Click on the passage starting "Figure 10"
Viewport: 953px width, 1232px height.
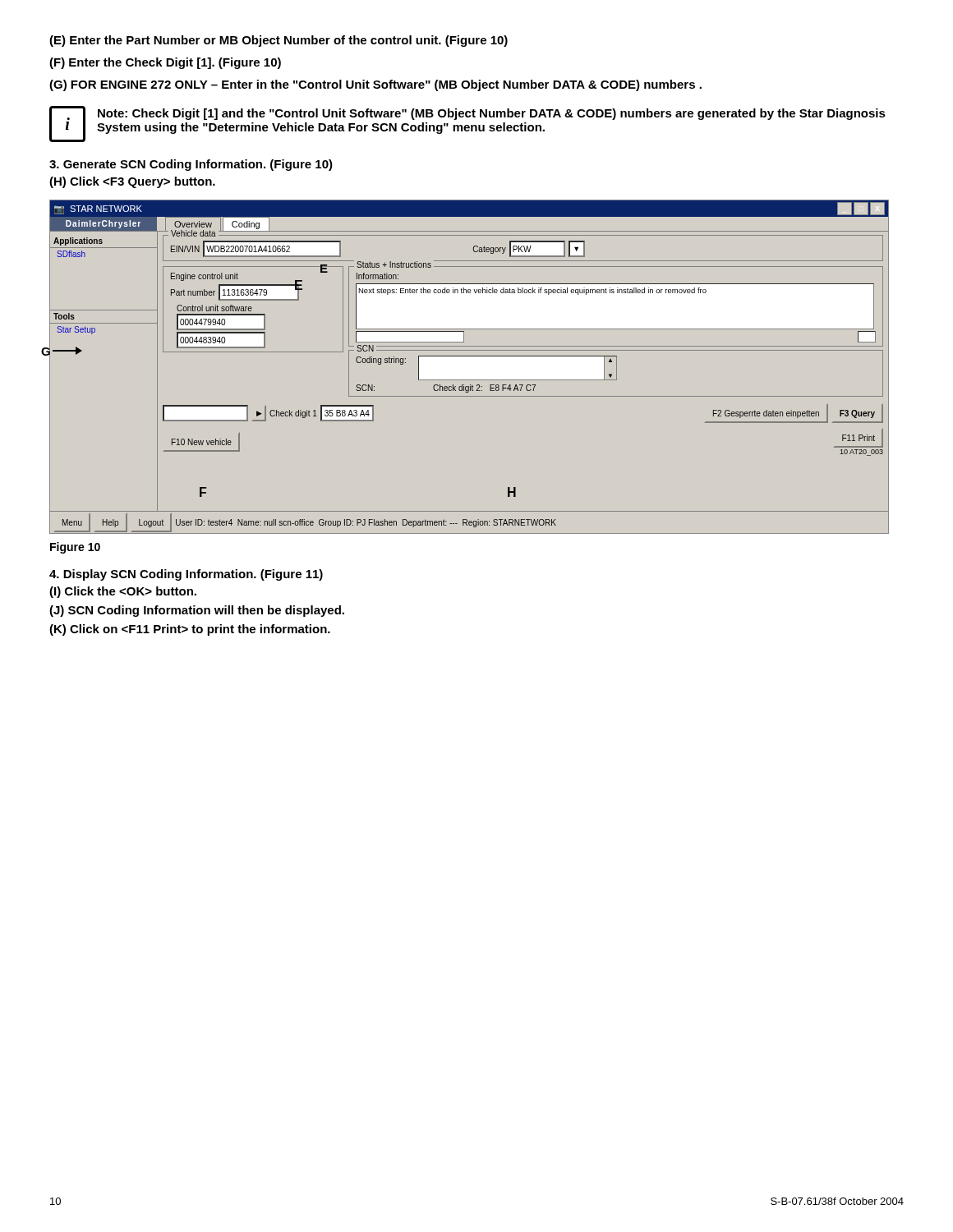pos(75,547)
